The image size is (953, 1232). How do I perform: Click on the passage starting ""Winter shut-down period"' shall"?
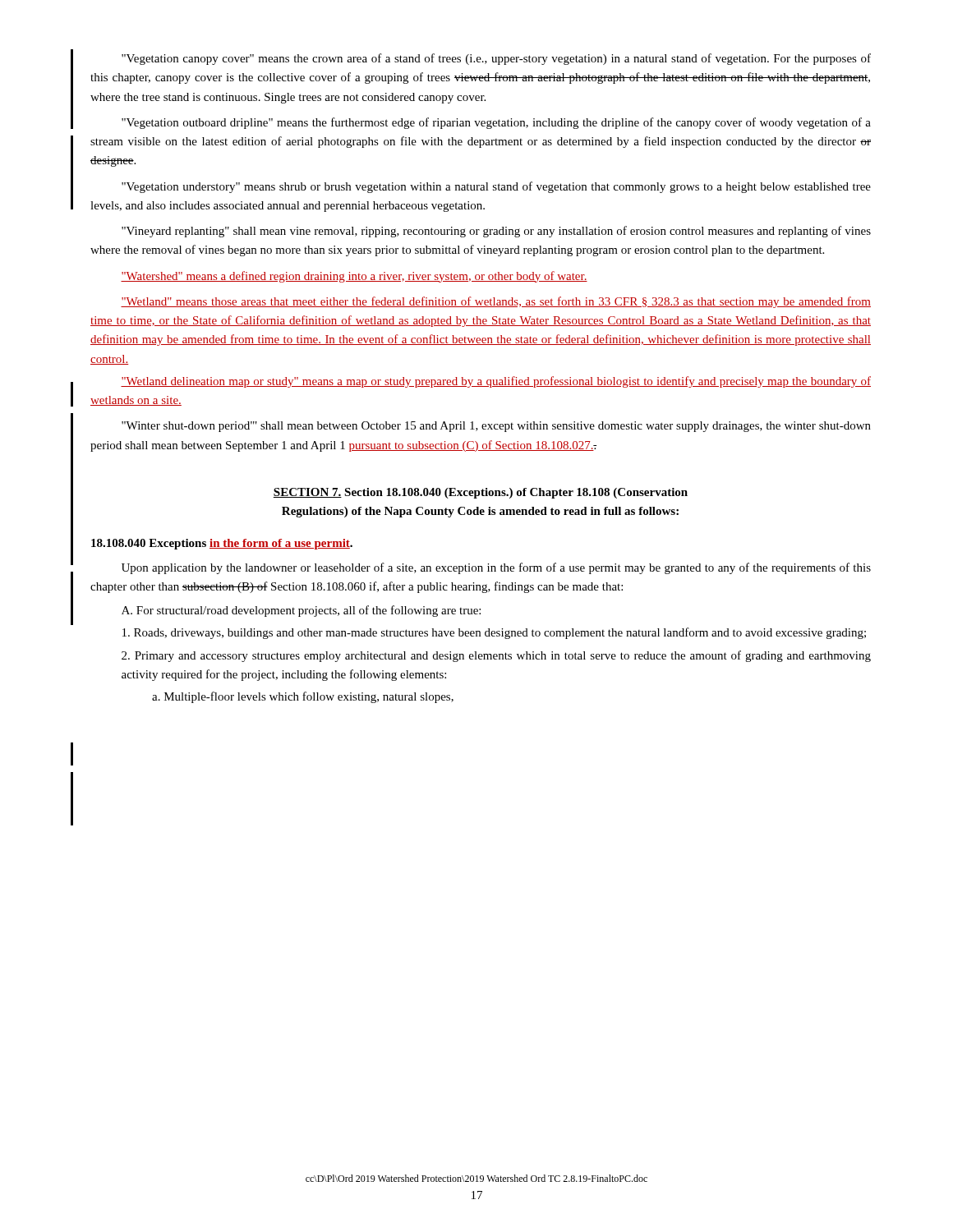coord(481,436)
